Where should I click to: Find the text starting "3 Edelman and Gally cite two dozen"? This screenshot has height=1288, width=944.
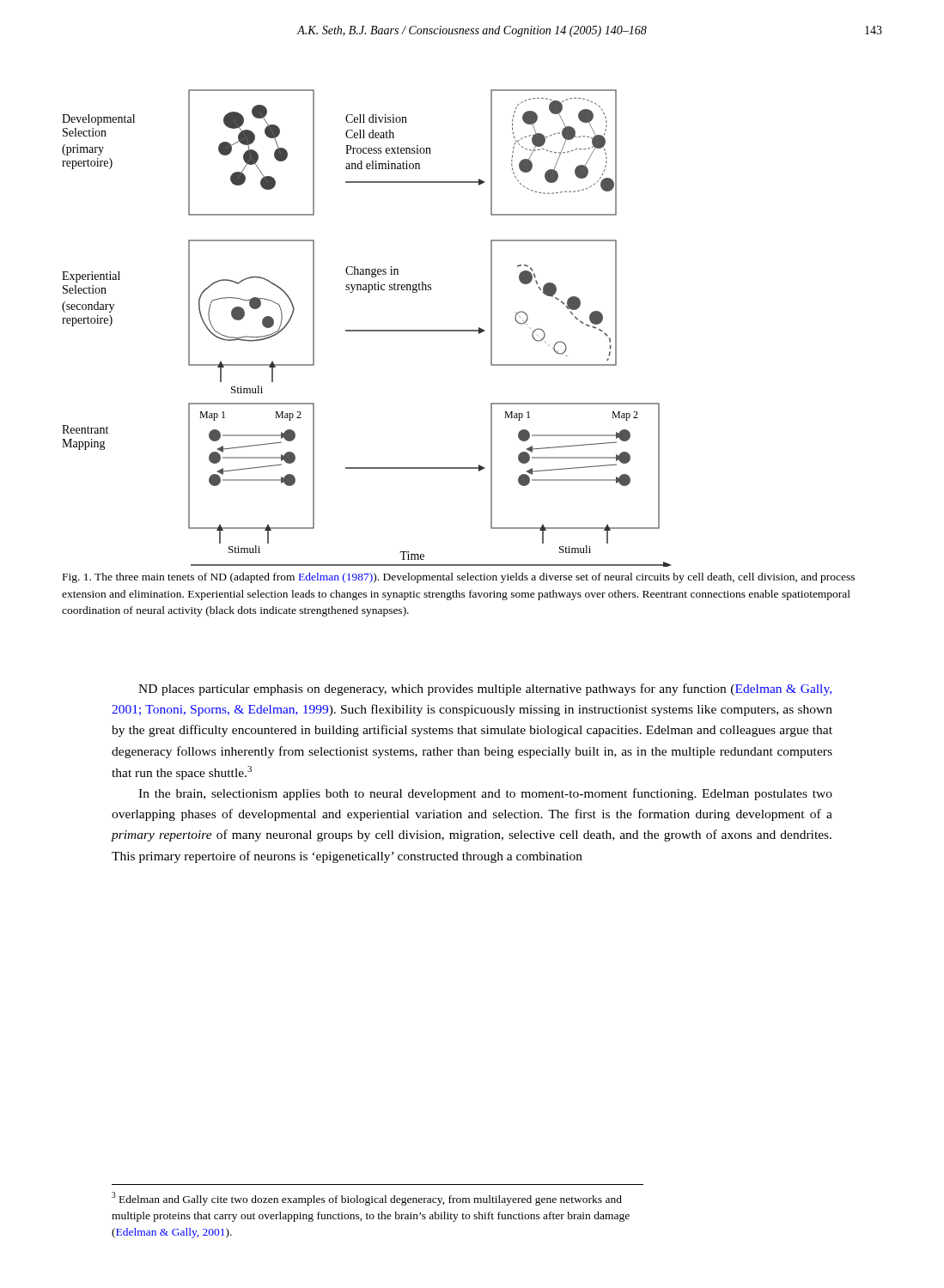click(378, 1215)
